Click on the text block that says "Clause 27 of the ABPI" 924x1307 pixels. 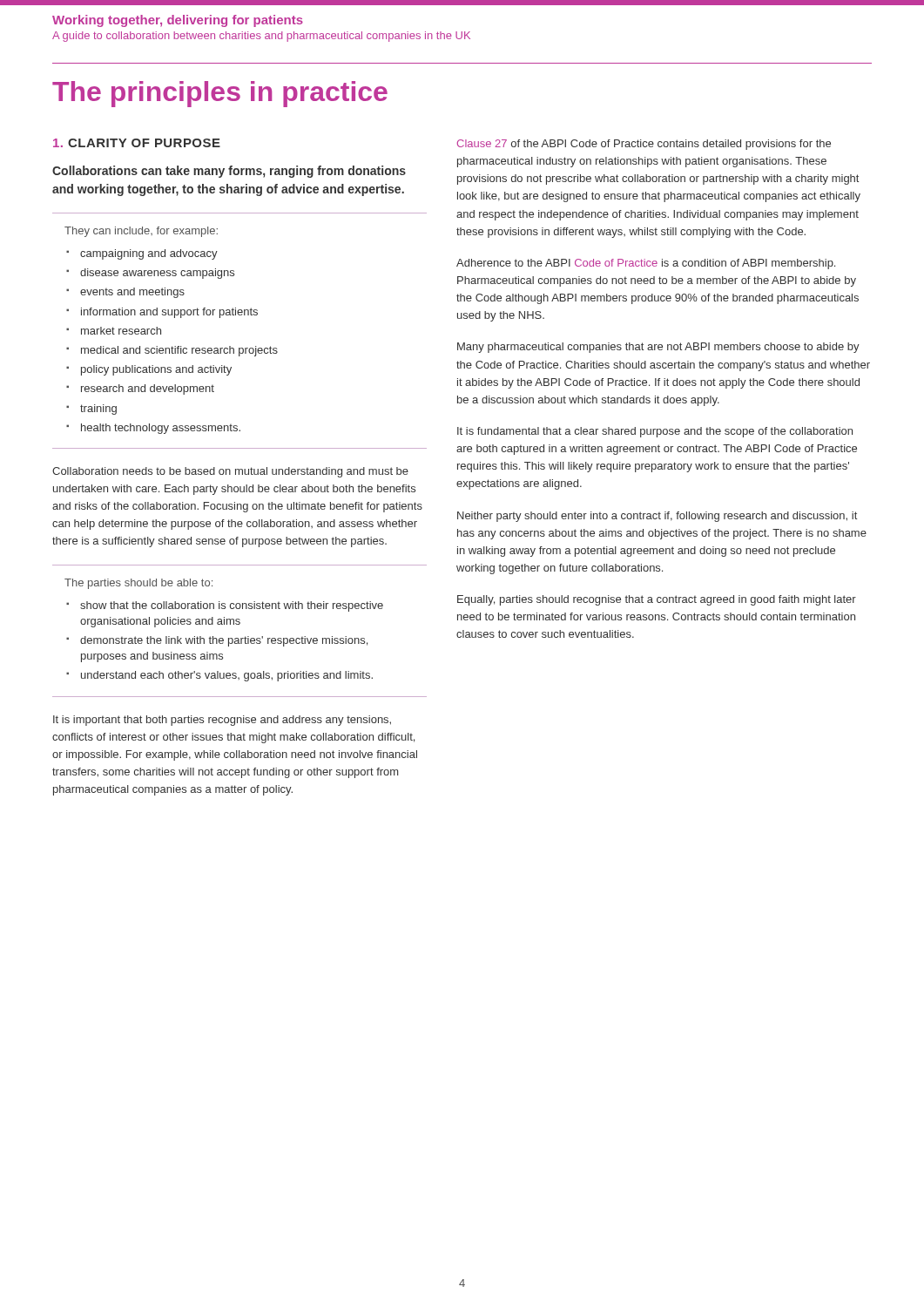point(664,188)
